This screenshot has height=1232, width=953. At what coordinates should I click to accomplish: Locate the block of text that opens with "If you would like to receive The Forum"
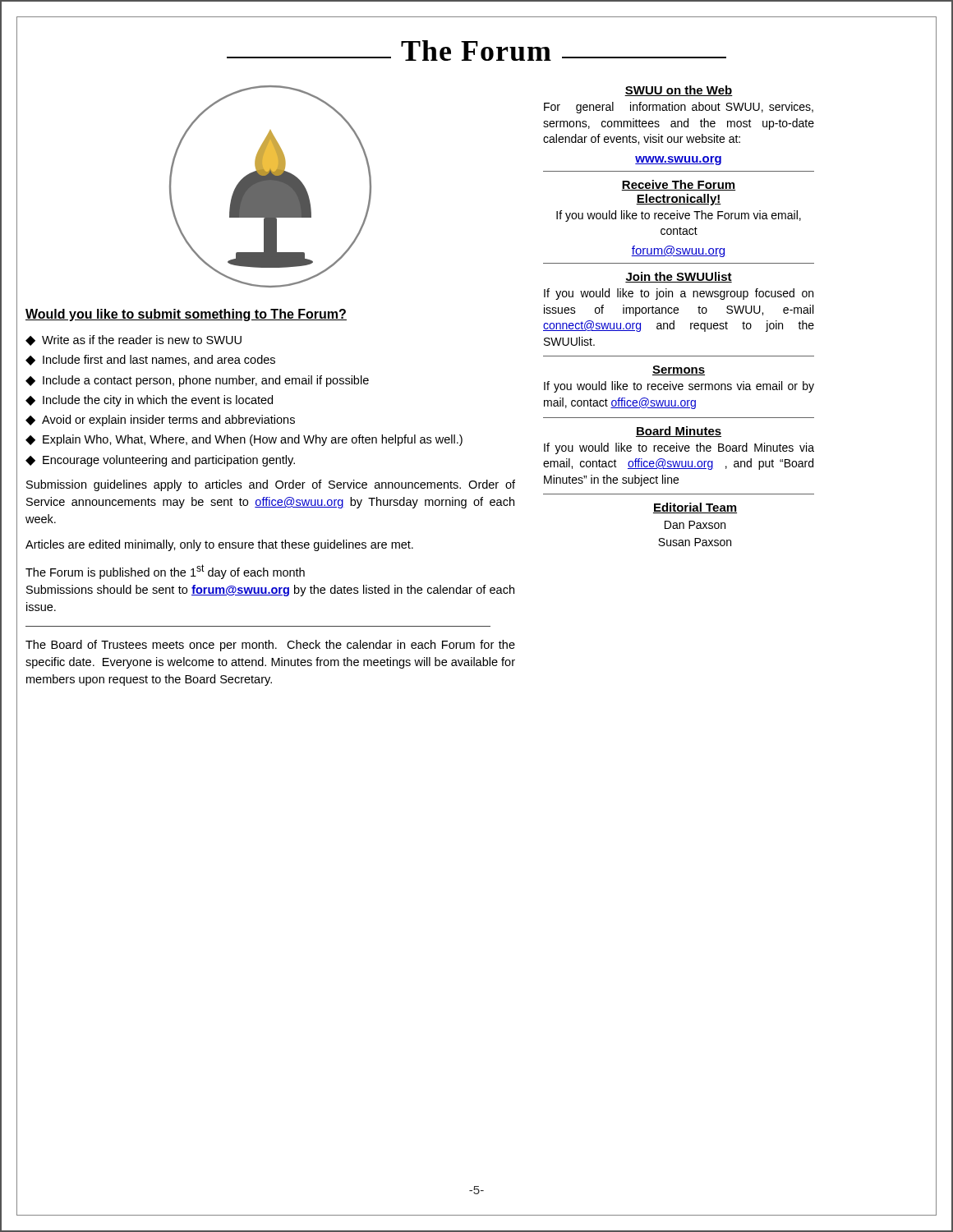point(679,223)
